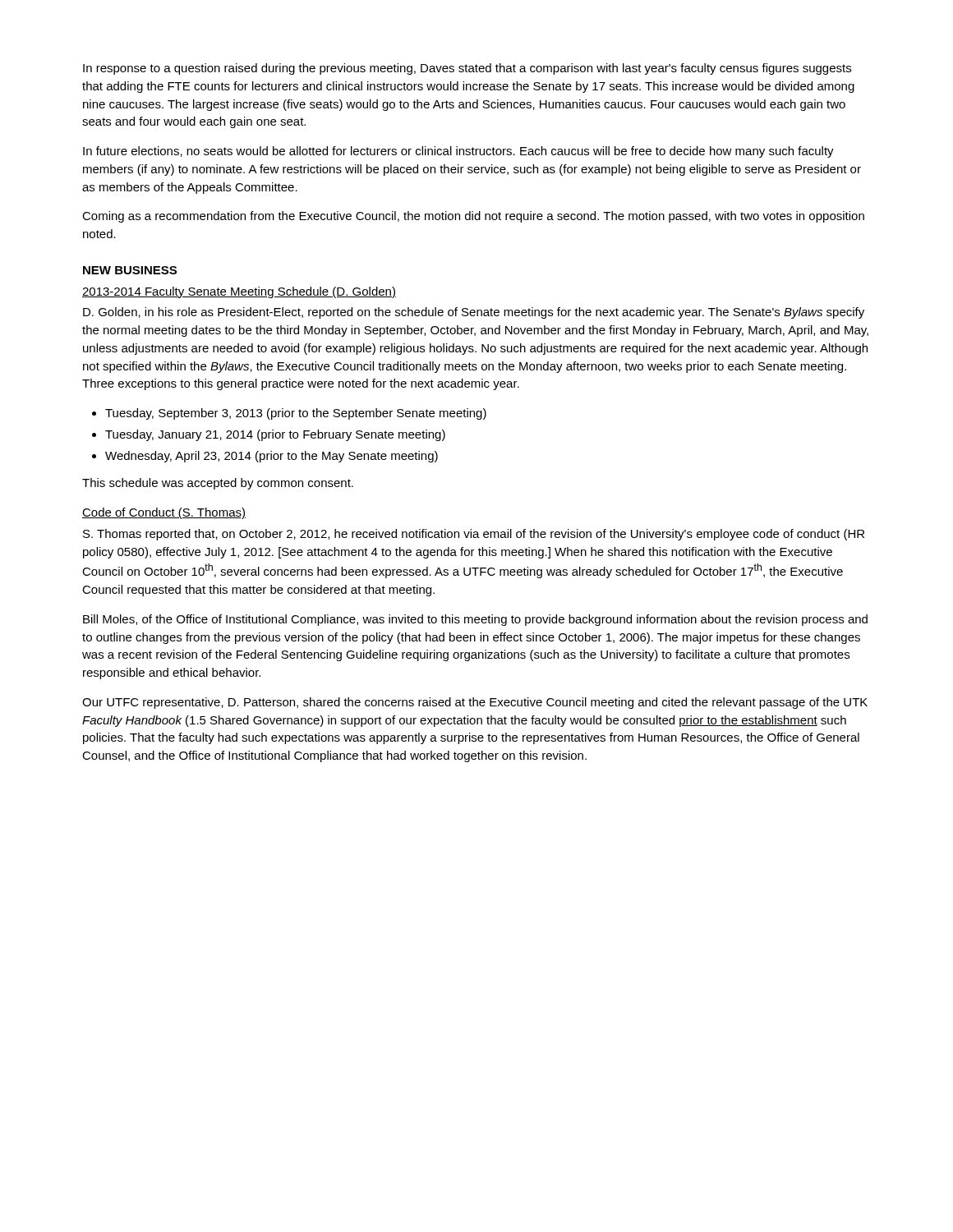953x1232 pixels.
Task: Find the section header that says "NEW BUSINESS"
Action: (130, 270)
